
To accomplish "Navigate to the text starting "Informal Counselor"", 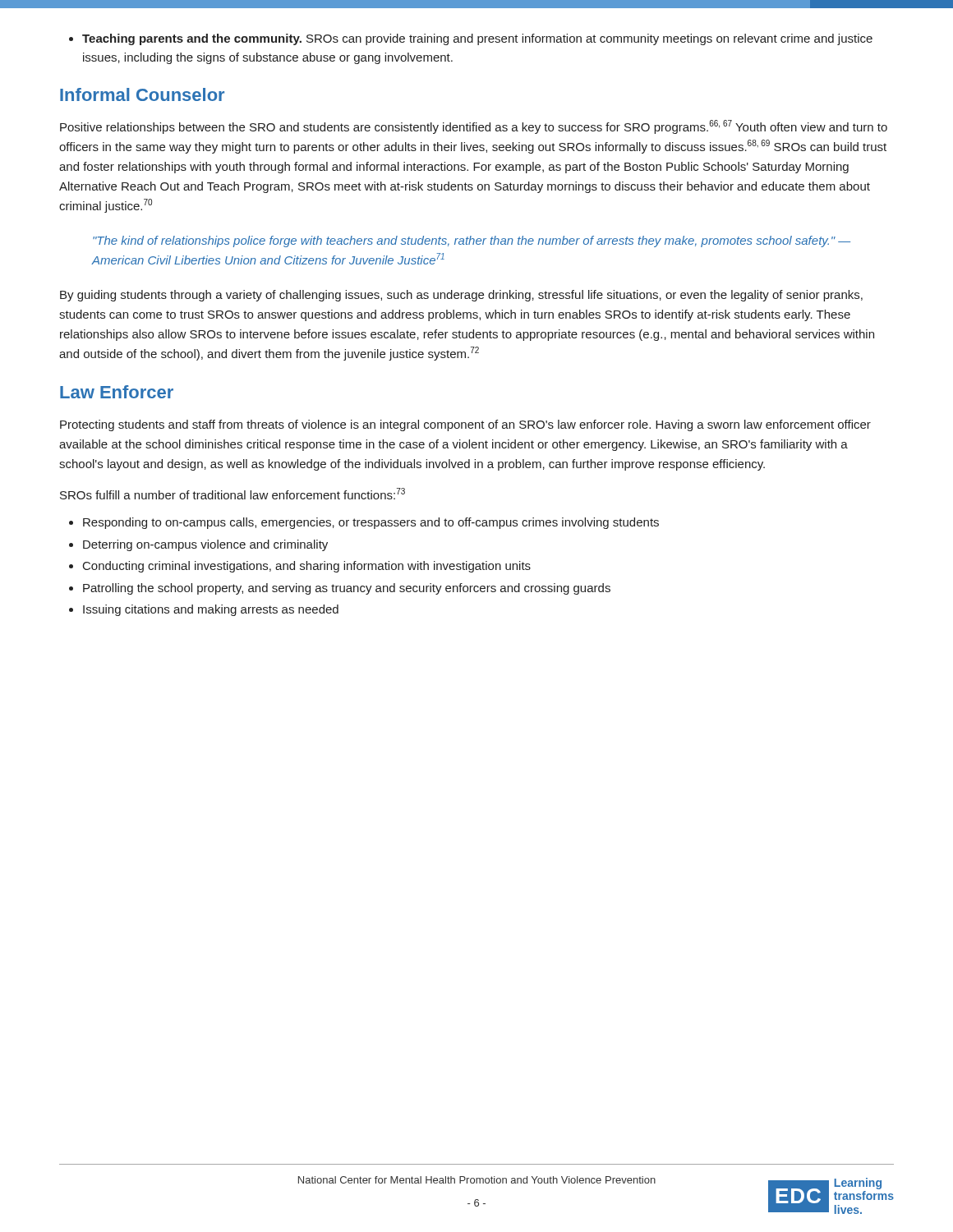I will click(x=142, y=95).
